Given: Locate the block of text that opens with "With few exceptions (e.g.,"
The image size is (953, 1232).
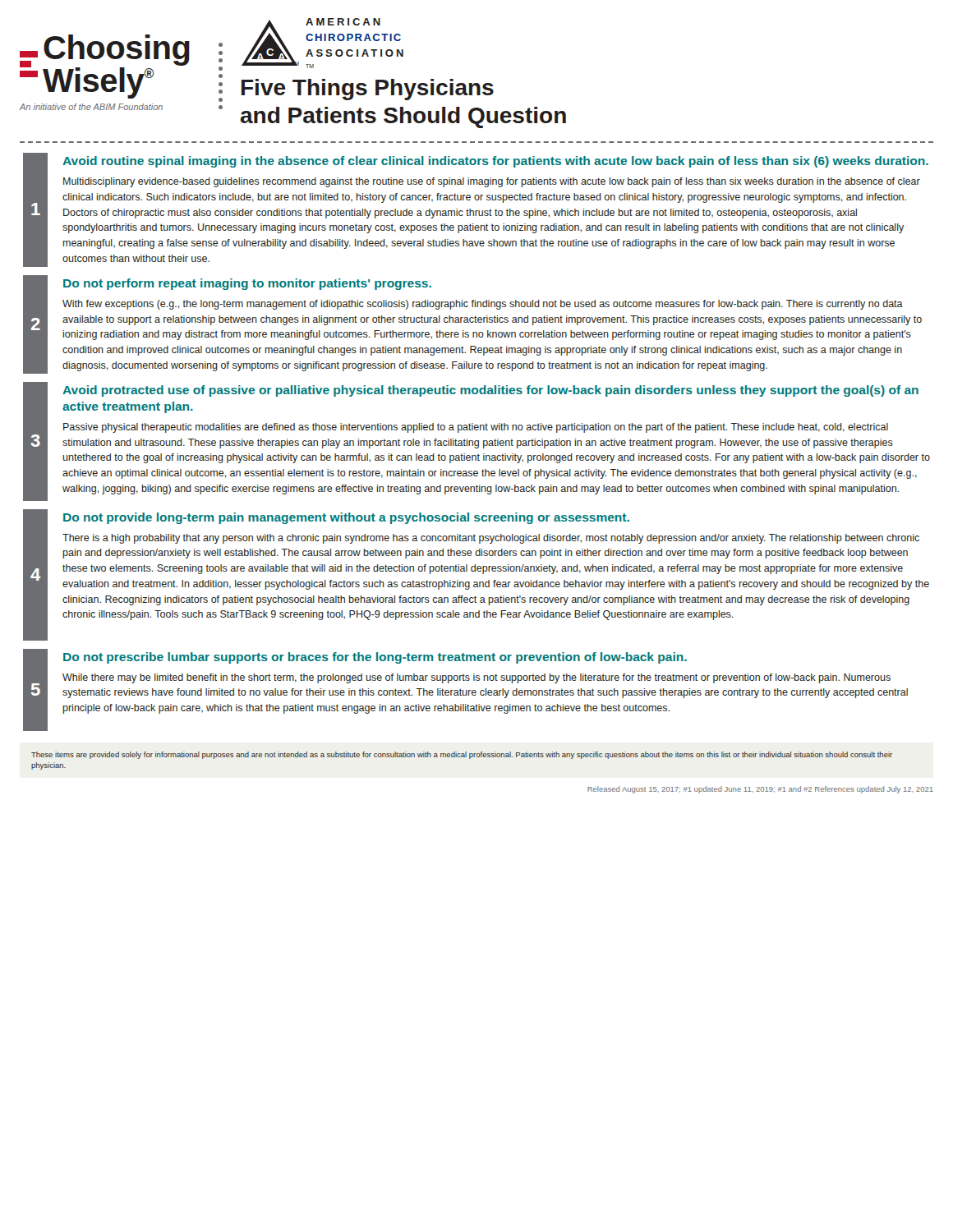Looking at the screenshot, I should [x=492, y=334].
